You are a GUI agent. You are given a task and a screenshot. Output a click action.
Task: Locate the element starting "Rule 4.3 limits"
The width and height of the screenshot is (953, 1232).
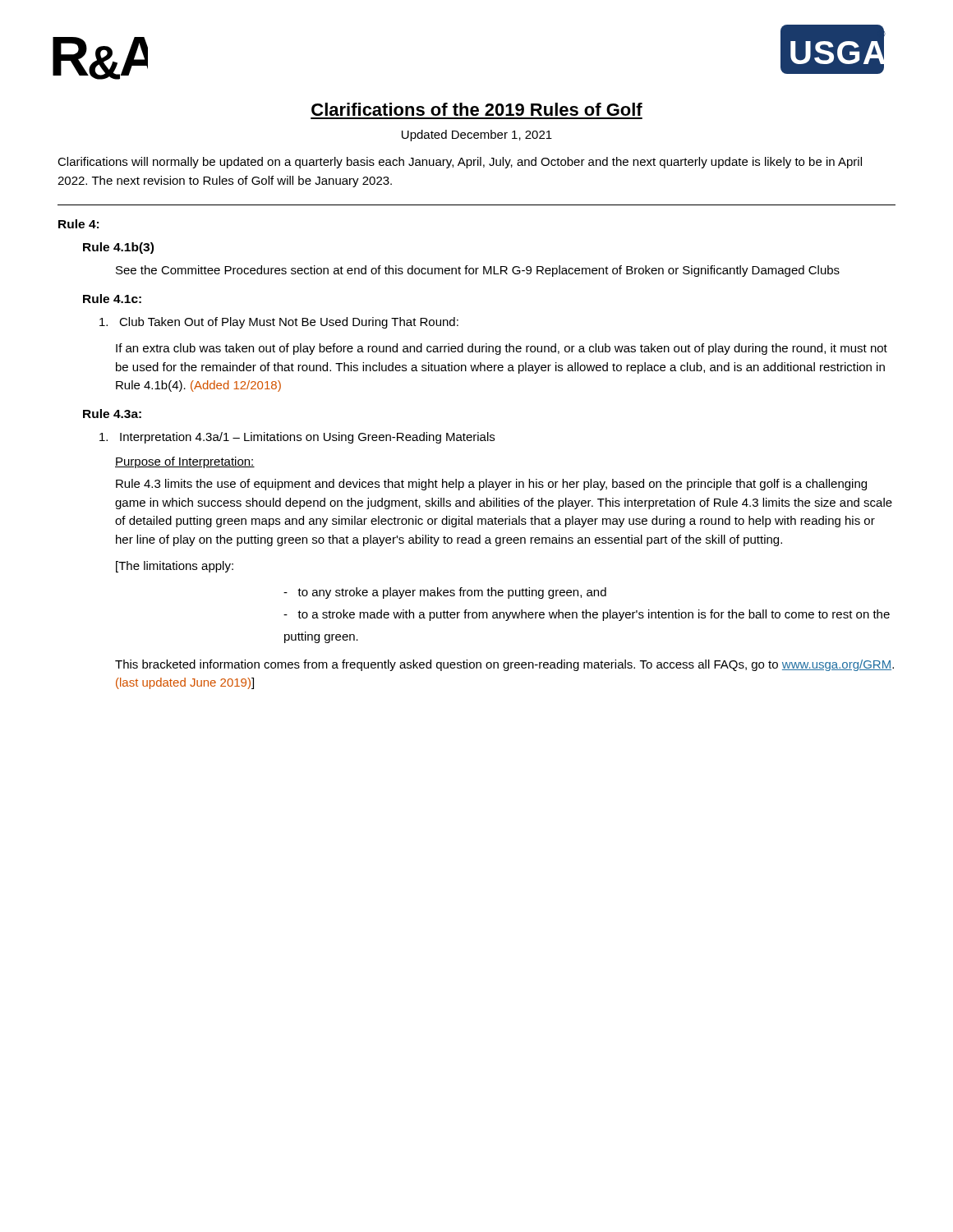[504, 511]
